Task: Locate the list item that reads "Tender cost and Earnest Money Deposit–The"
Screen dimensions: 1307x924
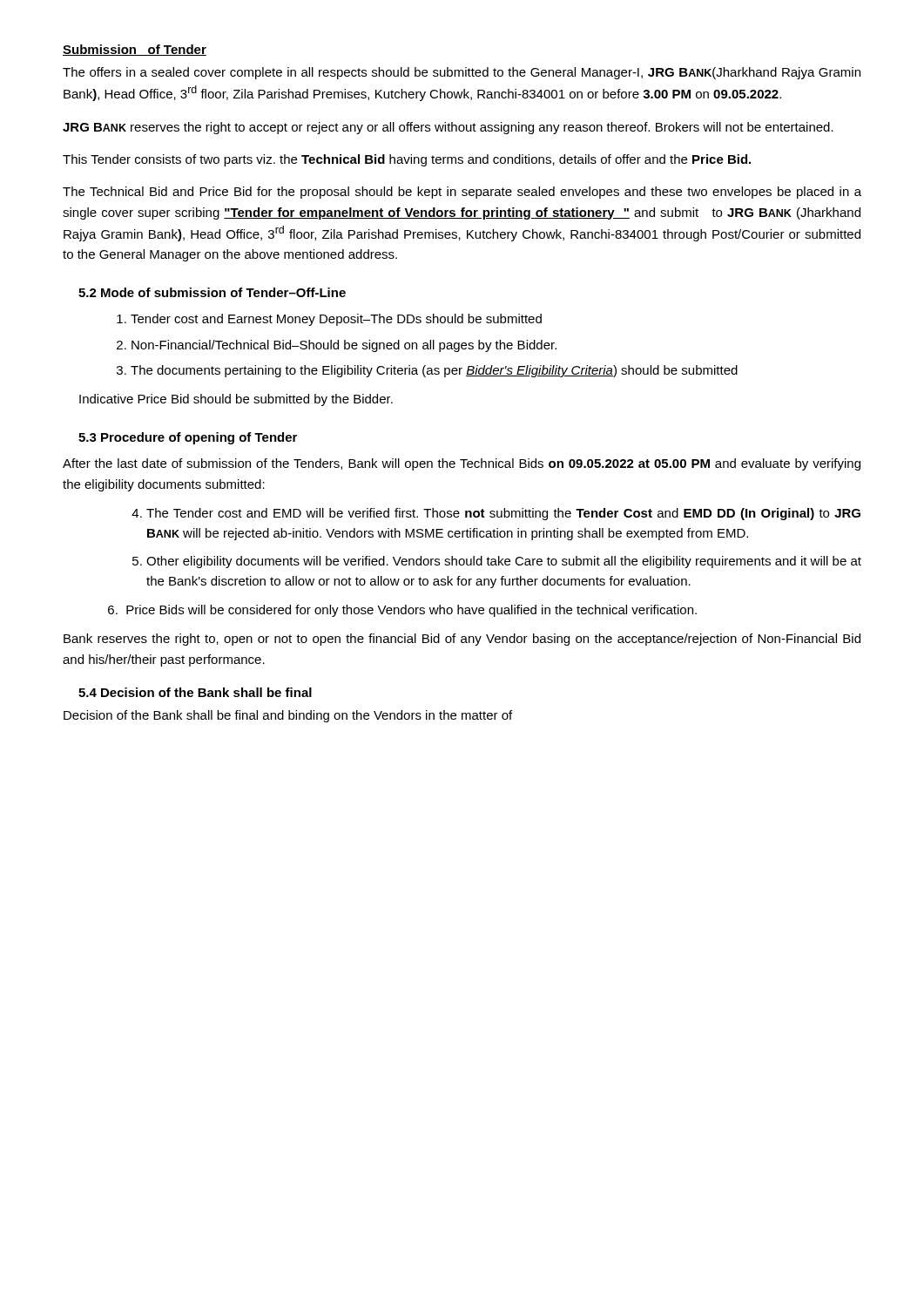Action: pos(496,319)
